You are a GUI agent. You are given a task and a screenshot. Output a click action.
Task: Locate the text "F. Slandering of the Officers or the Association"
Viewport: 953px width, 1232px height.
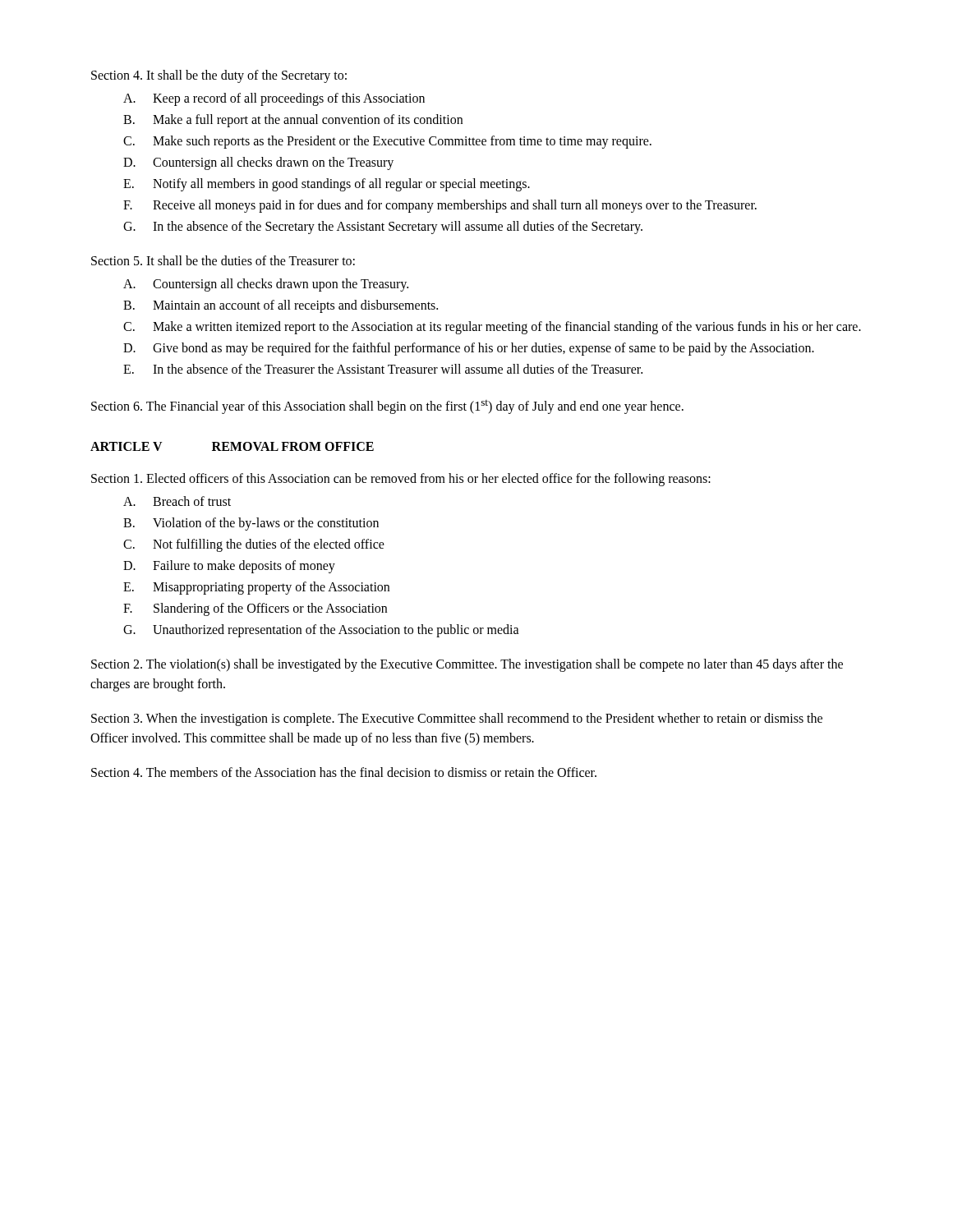[255, 609]
